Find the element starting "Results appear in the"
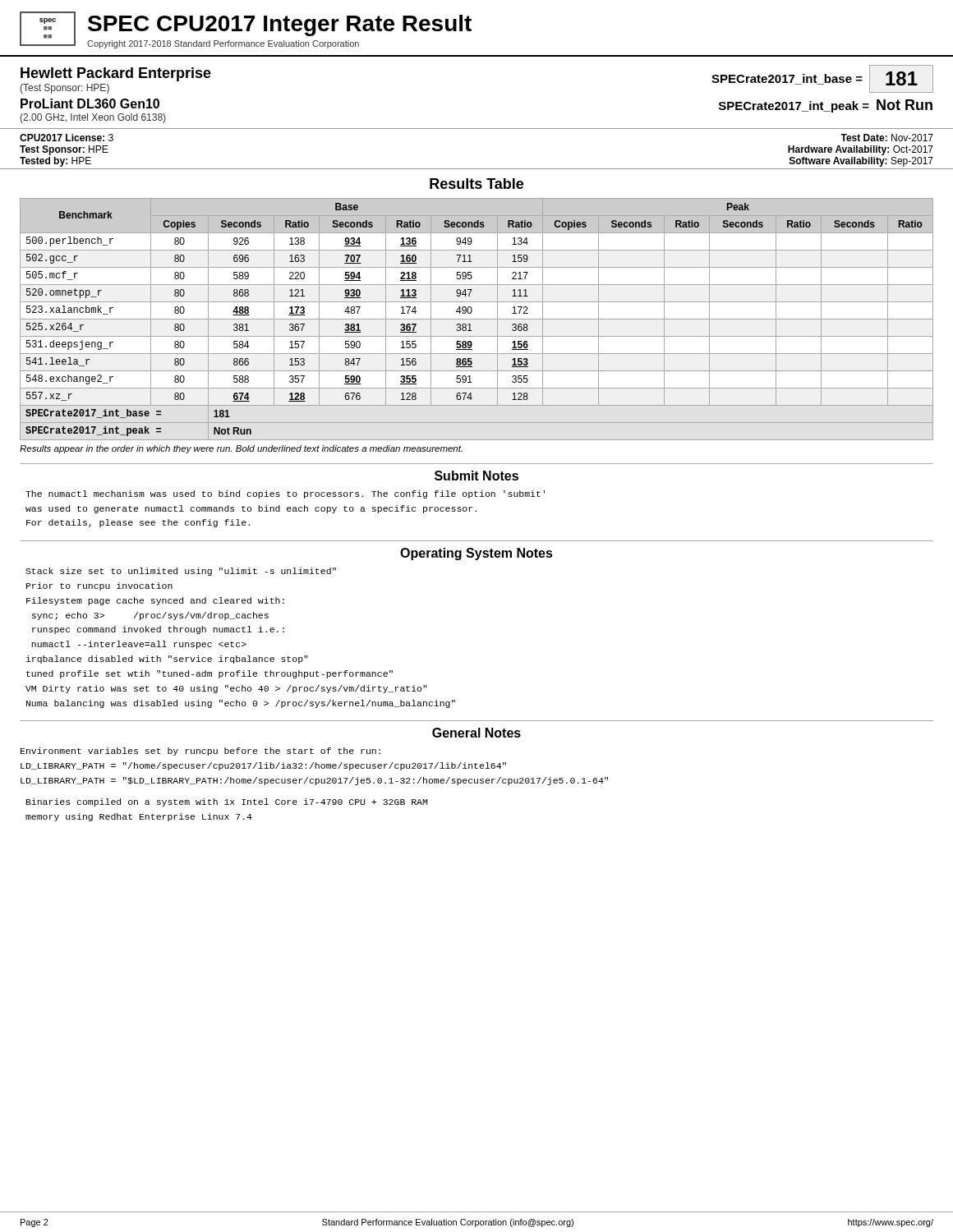Image resolution: width=953 pixels, height=1232 pixels. point(242,448)
